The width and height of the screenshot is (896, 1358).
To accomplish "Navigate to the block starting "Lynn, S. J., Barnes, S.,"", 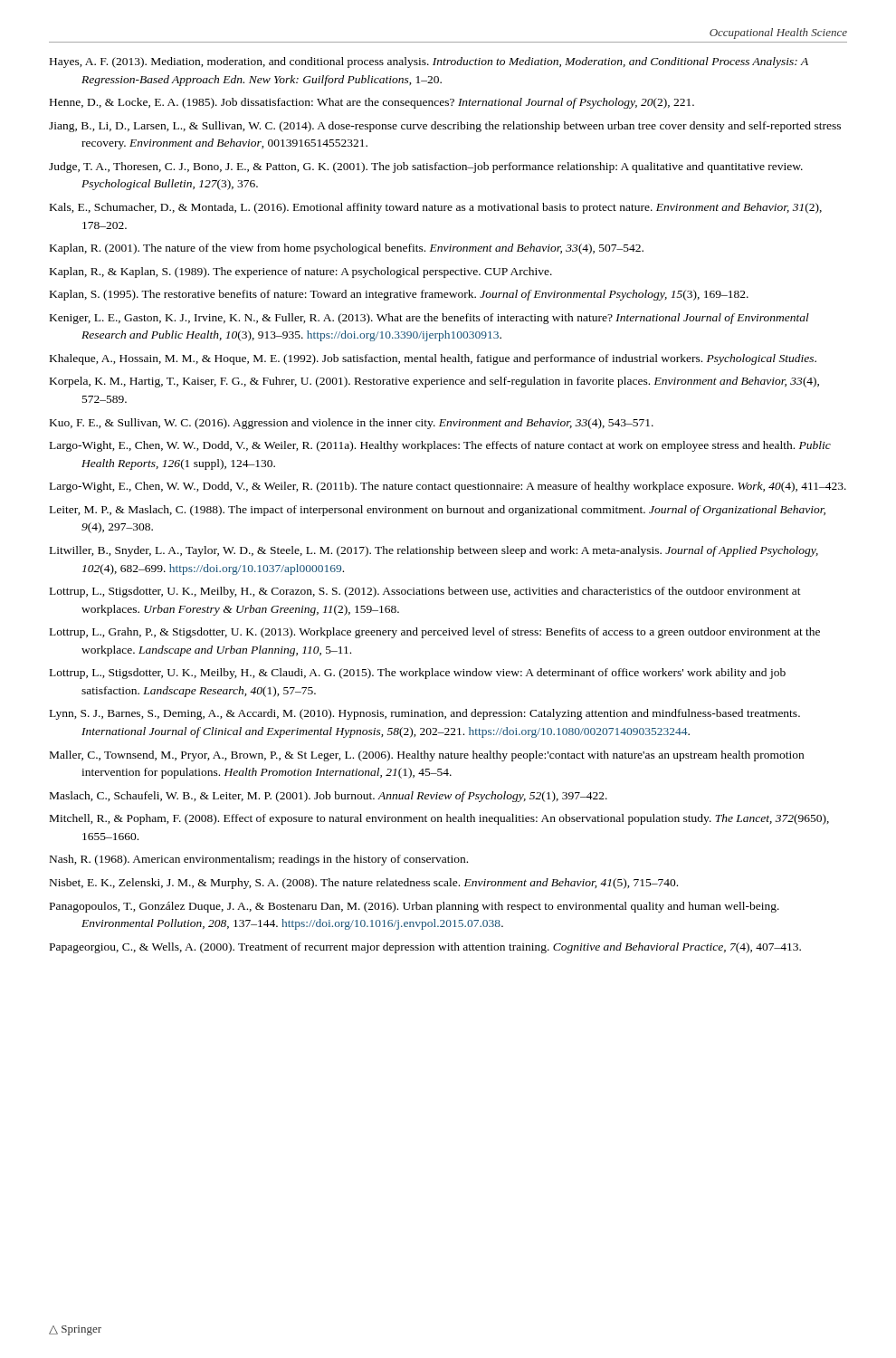I will [x=425, y=722].
